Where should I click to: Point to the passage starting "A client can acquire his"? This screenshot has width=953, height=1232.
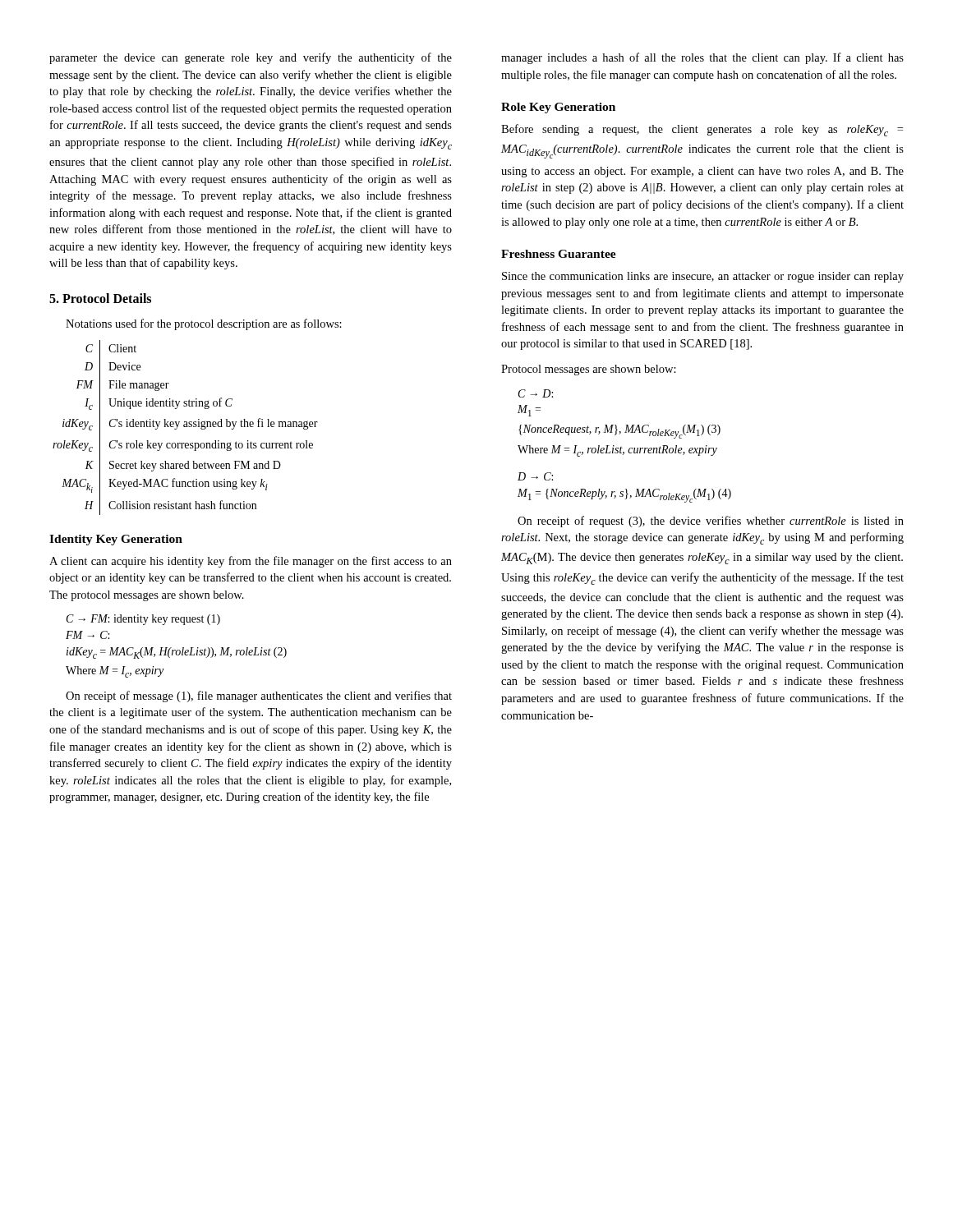coord(251,578)
